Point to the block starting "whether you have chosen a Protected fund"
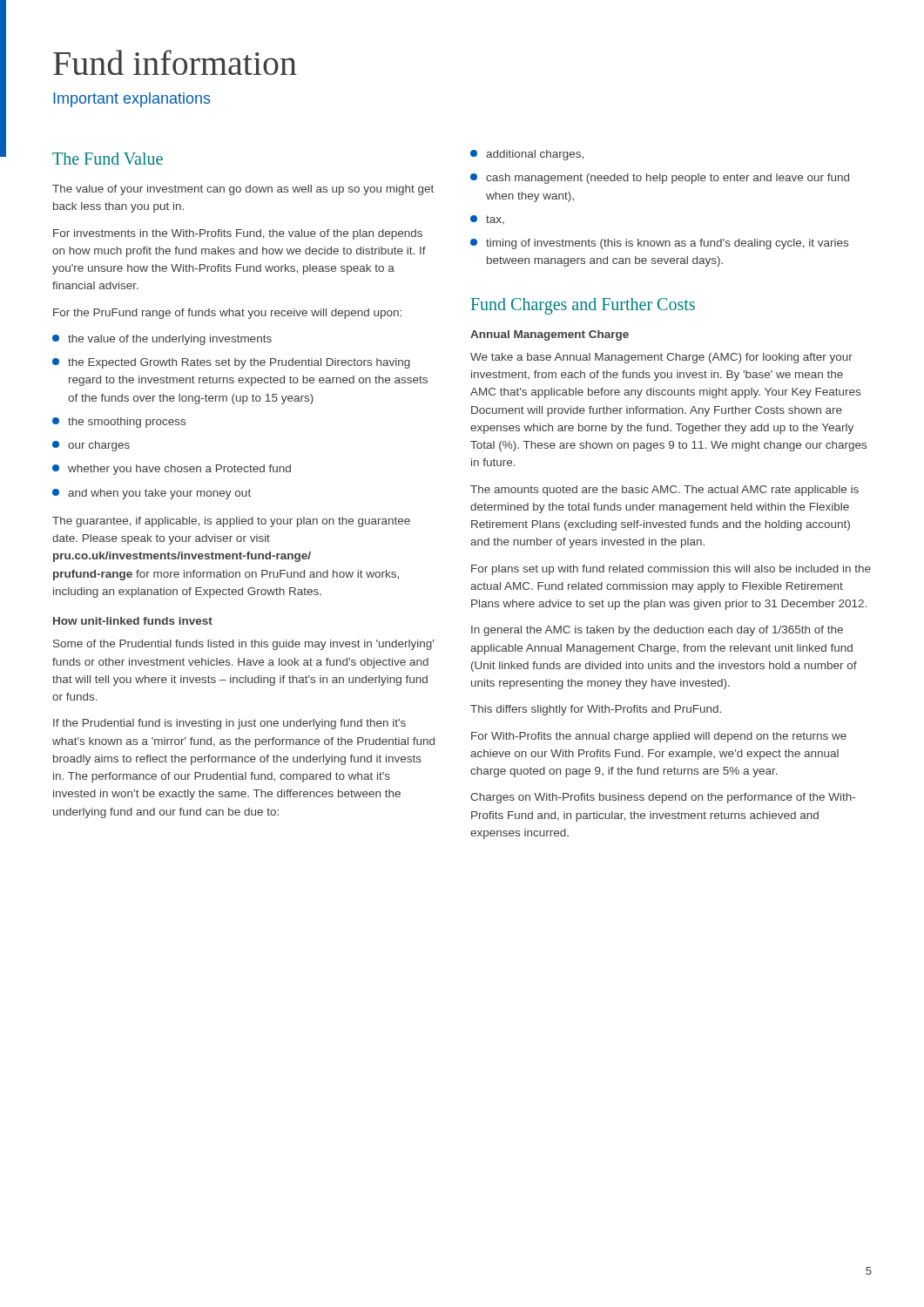This screenshot has height=1307, width=924. pos(244,469)
